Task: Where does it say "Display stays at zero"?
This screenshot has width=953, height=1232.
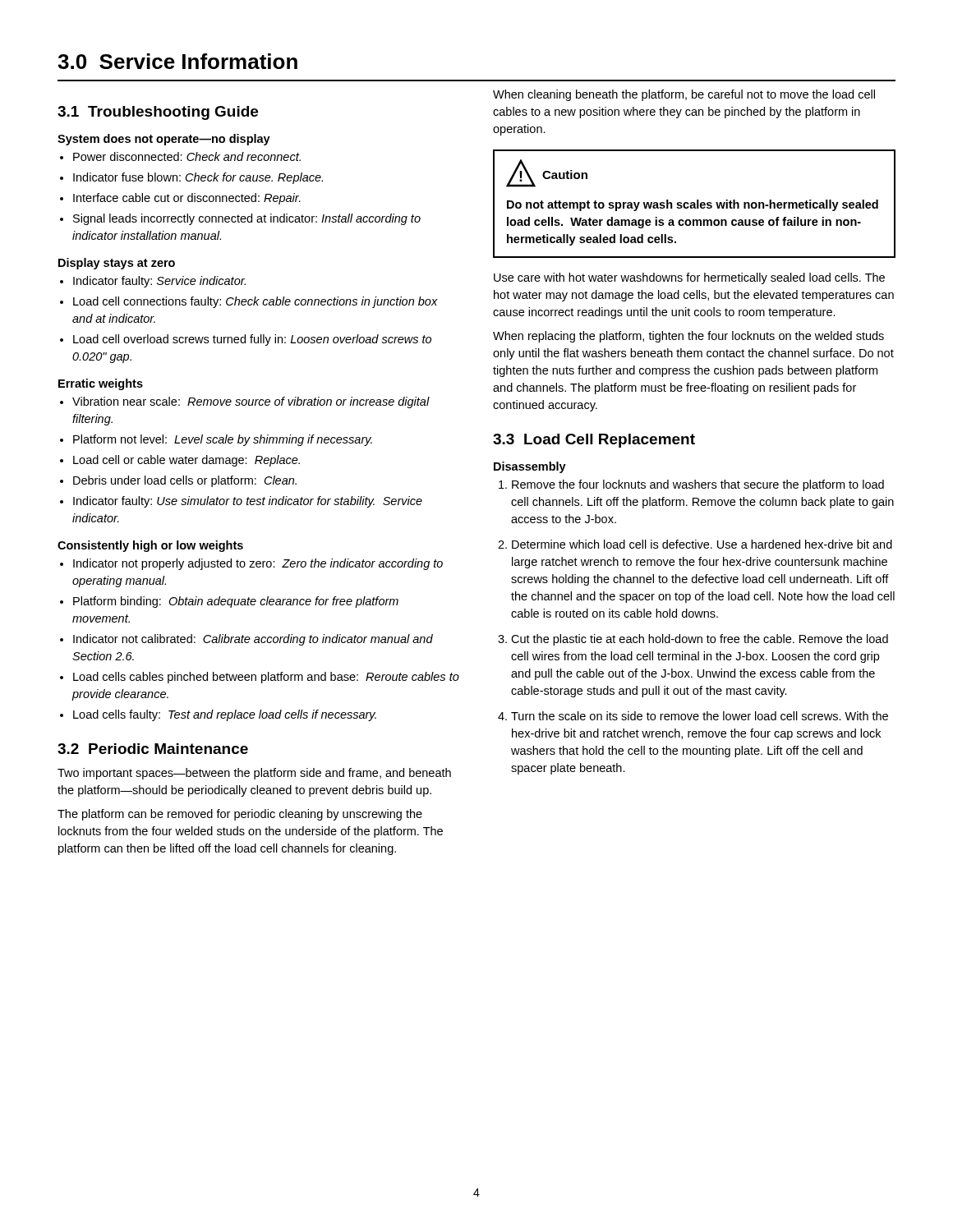Action: tap(117, 264)
